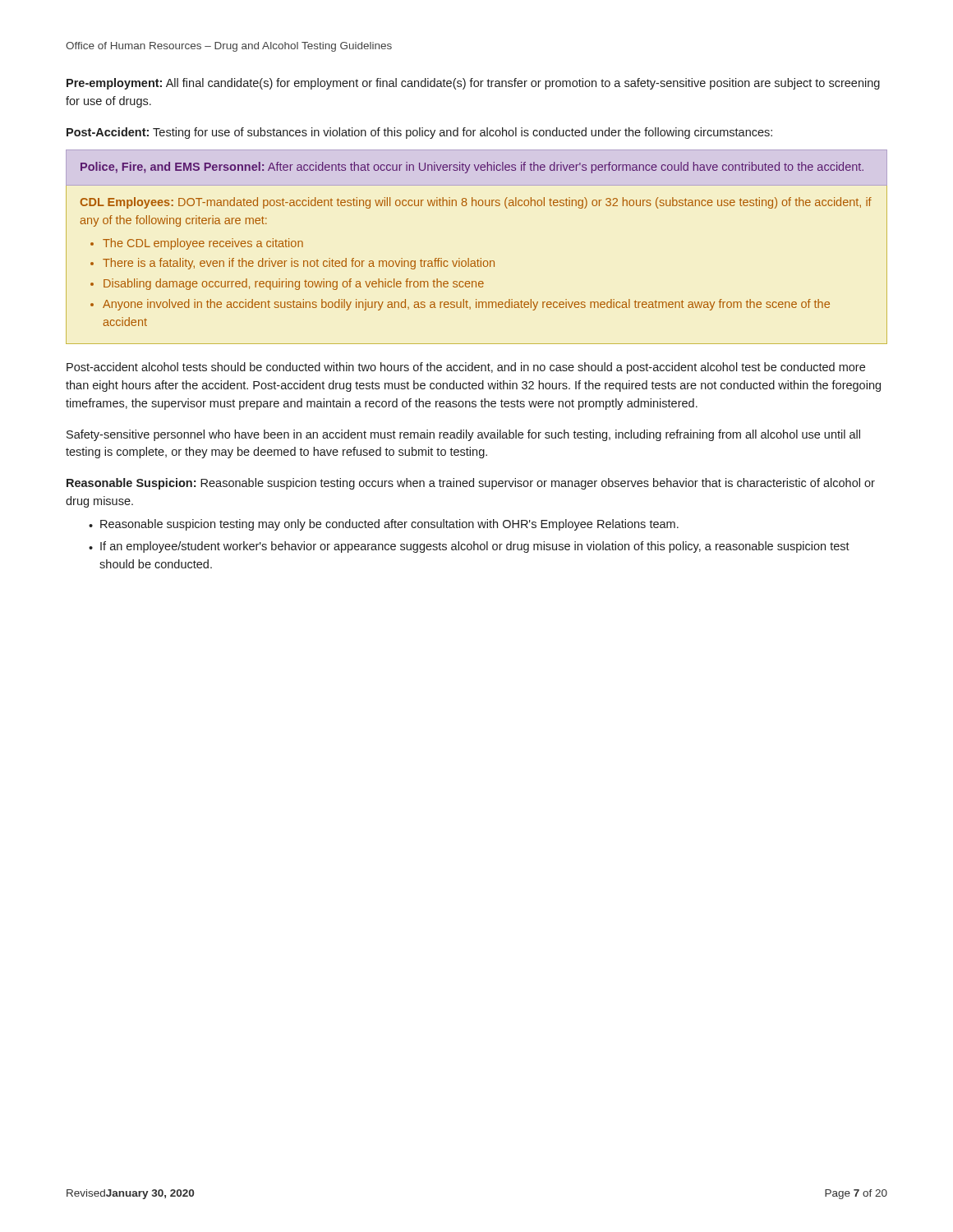
Task: Locate the block of text that opens with "• Reasonable suspicion testing may"
Action: click(x=384, y=525)
